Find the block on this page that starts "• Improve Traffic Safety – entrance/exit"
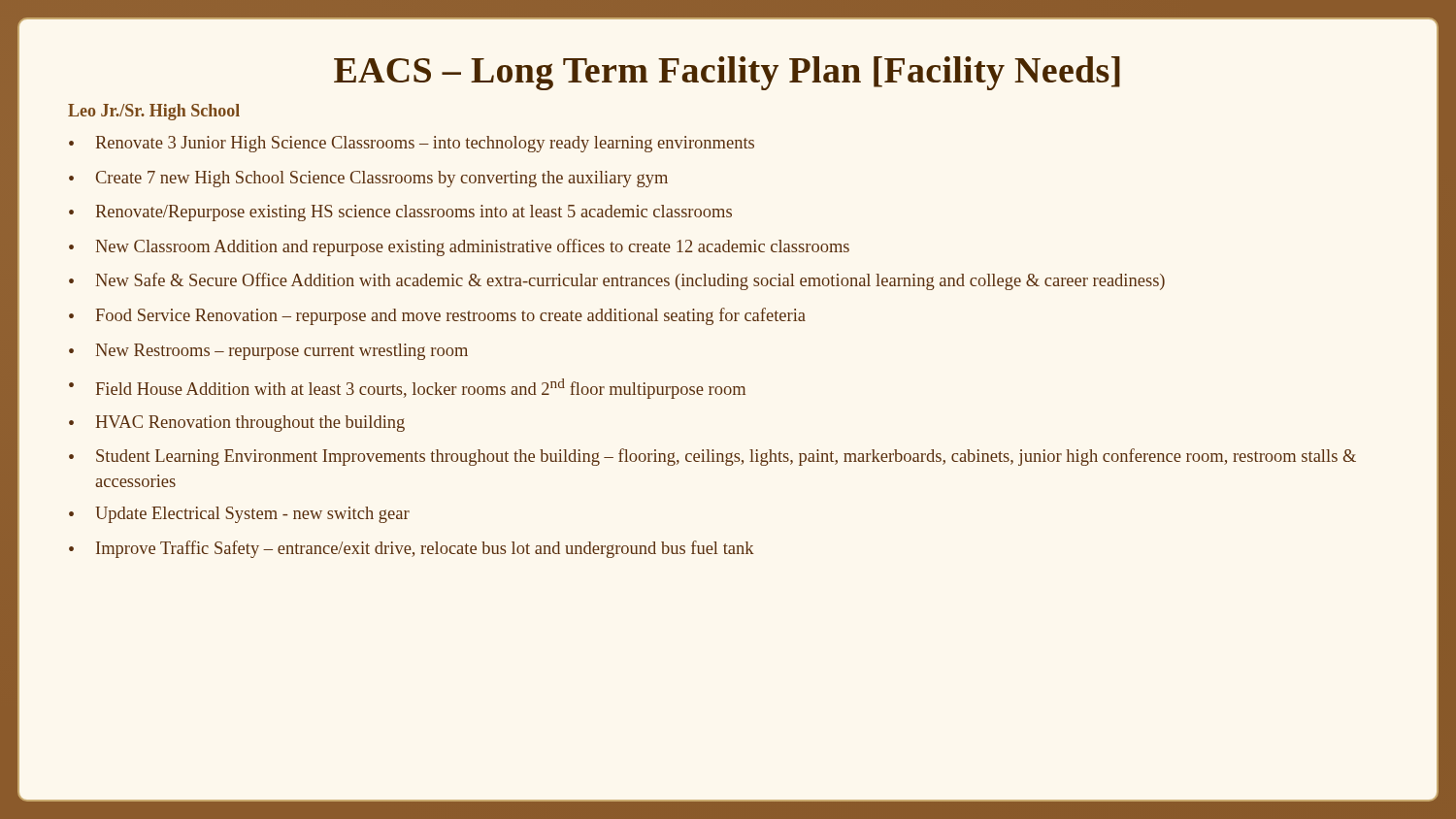Viewport: 1456px width, 819px height. [728, 550]
